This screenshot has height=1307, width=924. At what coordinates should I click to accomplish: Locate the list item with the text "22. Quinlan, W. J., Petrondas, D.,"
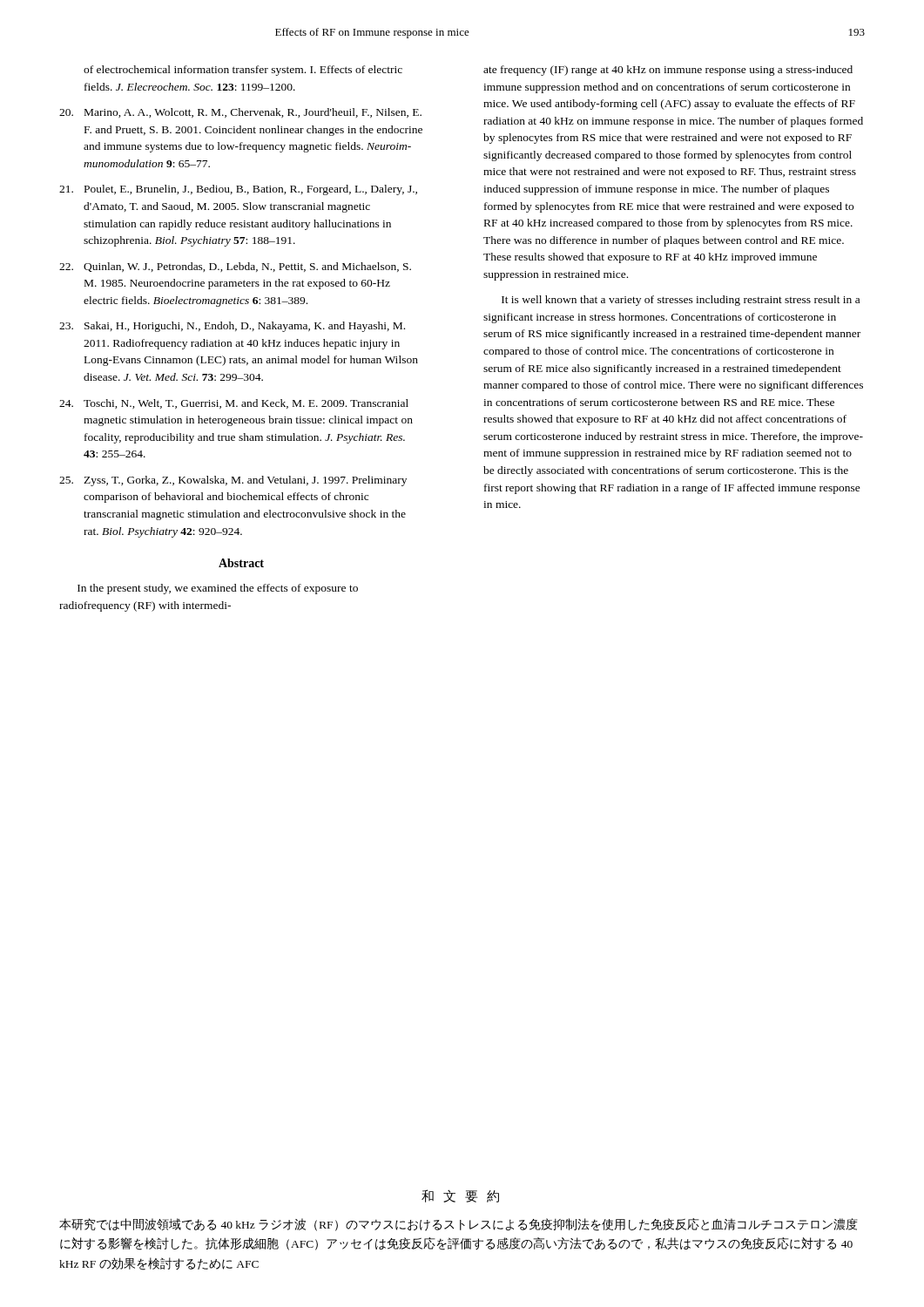(241, 283)
